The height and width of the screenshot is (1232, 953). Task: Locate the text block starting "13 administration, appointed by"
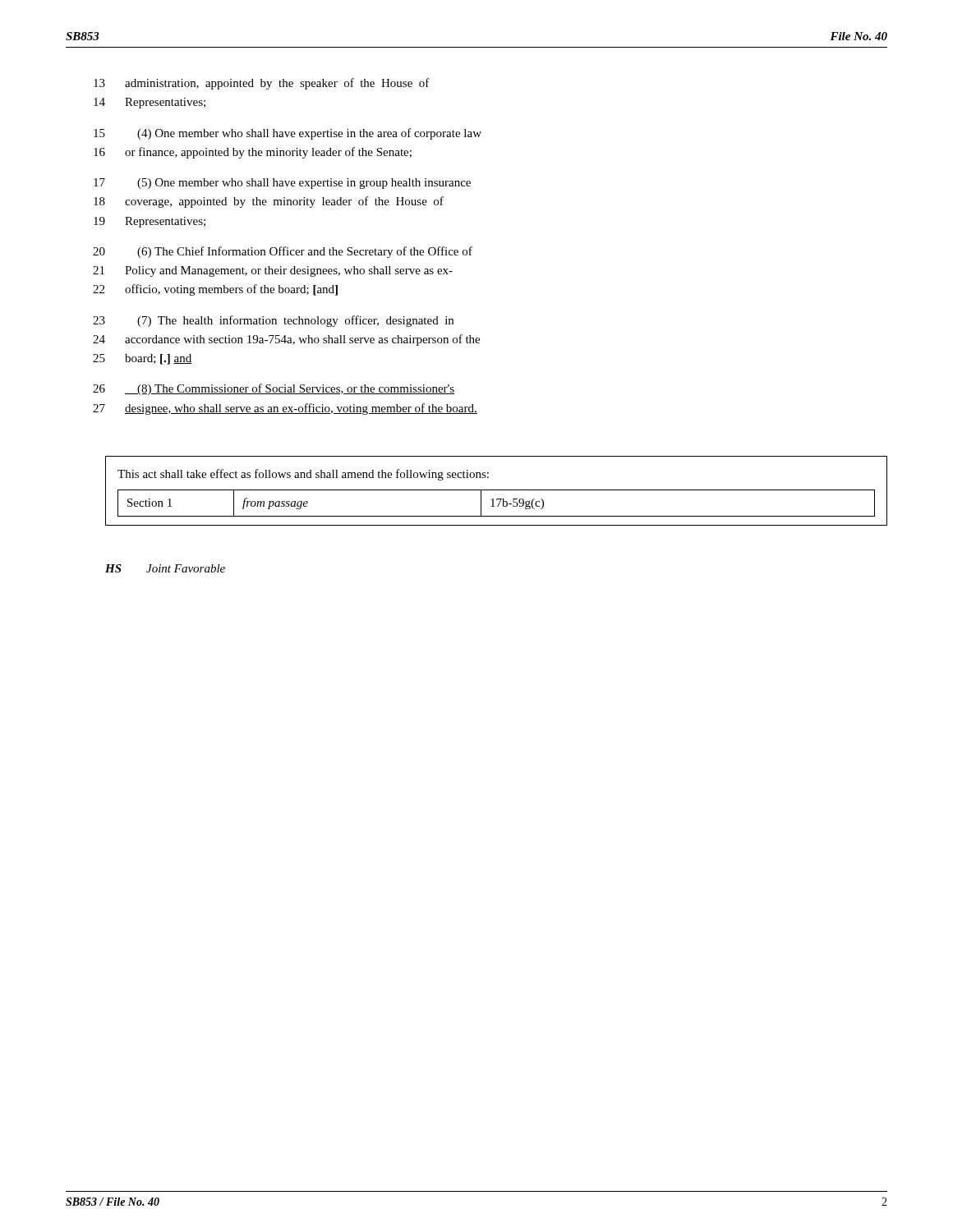pos(262,84)
